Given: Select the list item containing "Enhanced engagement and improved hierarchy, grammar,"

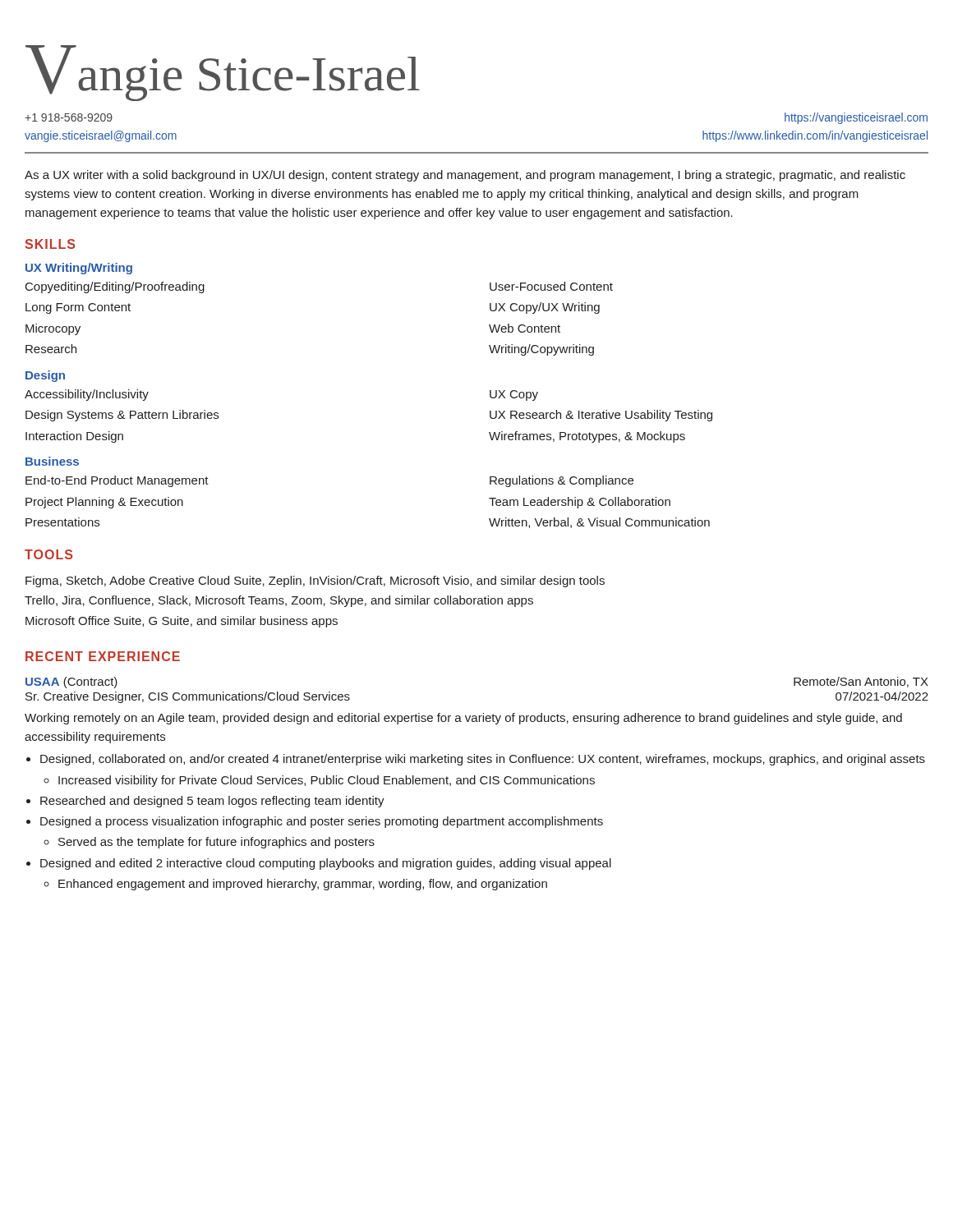Looking at the screenshot, I should [303, 883].
